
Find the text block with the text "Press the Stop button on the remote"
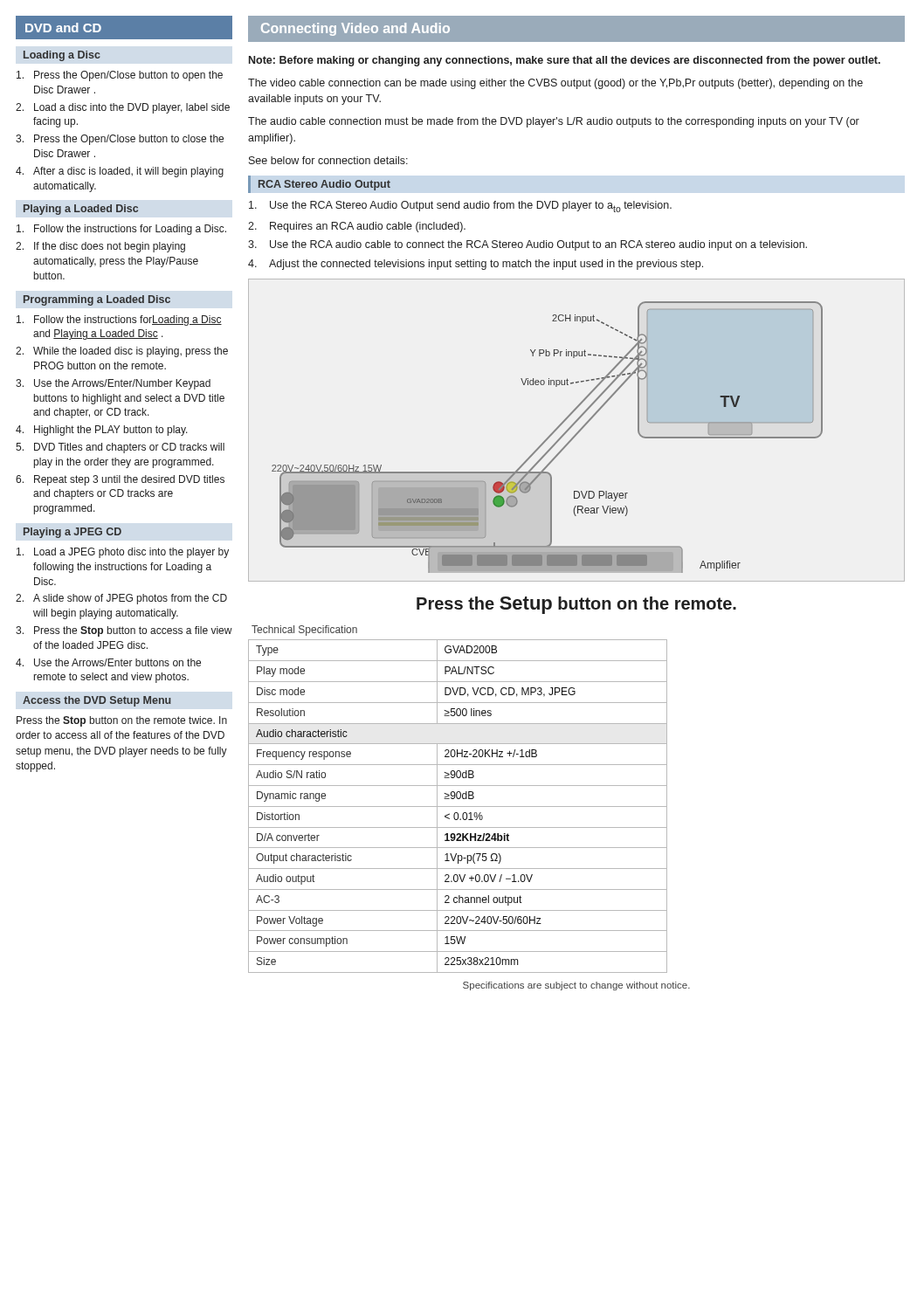[121, 743]
